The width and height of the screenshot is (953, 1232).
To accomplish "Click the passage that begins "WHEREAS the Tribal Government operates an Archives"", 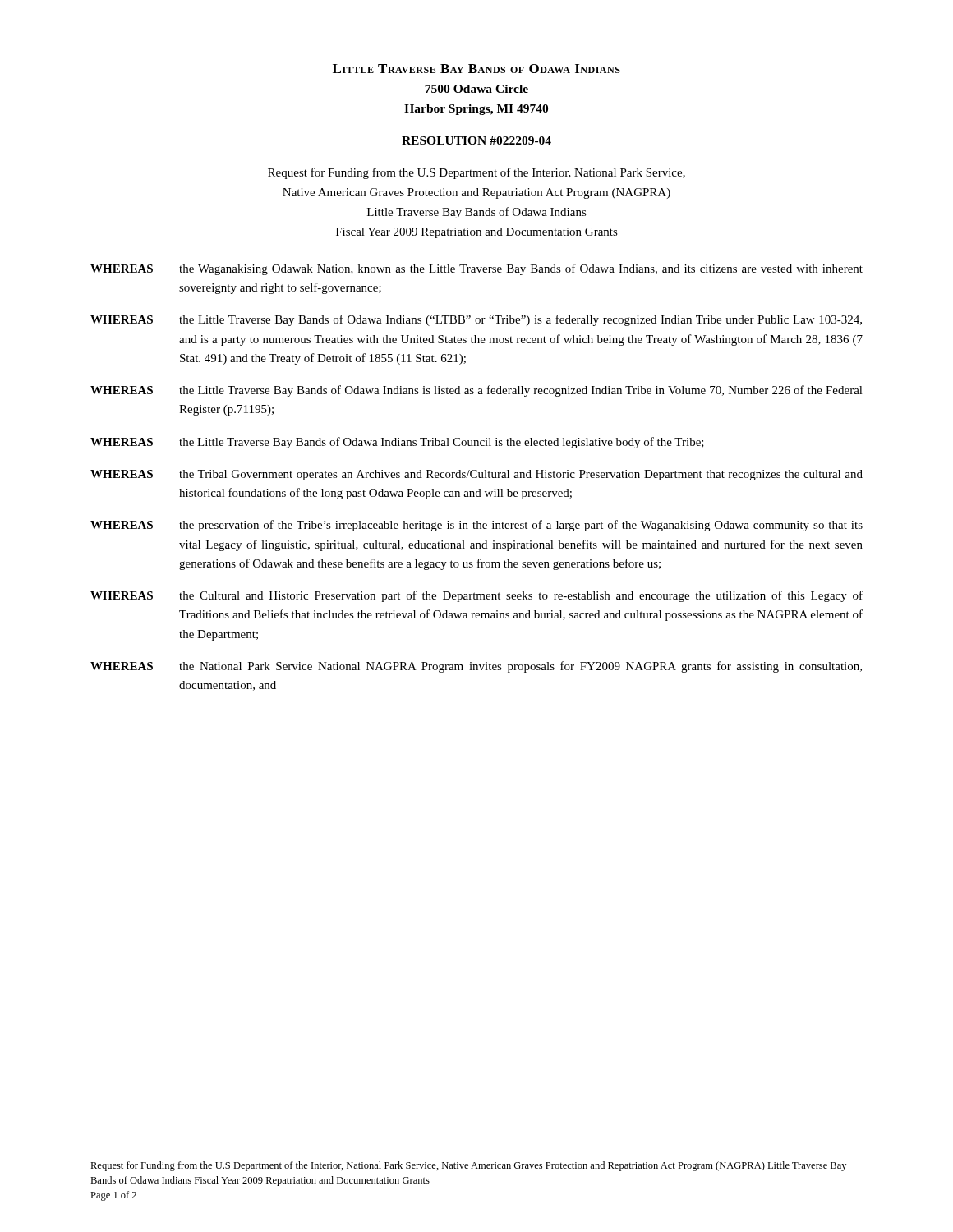I will (476, 484).
